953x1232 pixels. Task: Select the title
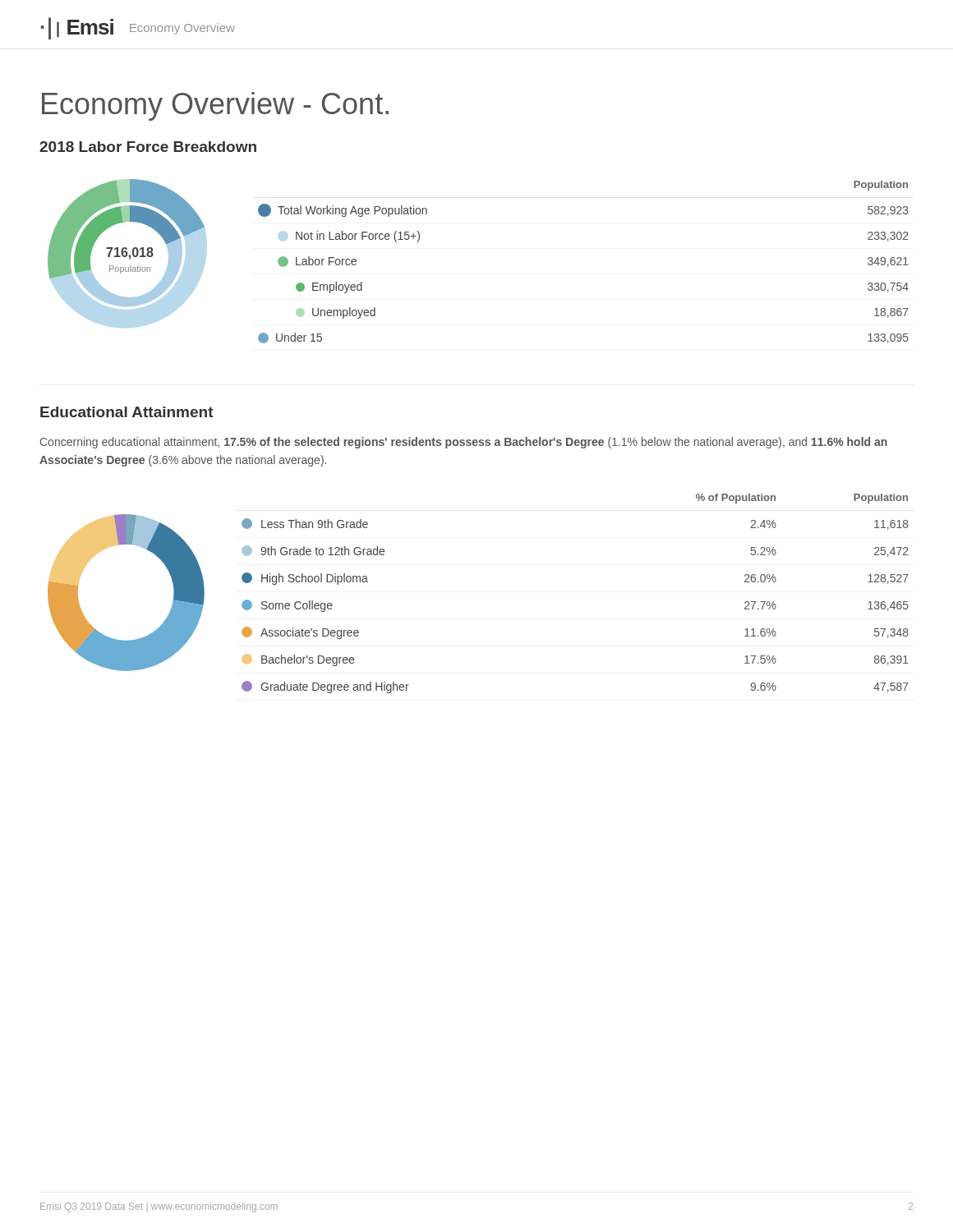[215, 104]
